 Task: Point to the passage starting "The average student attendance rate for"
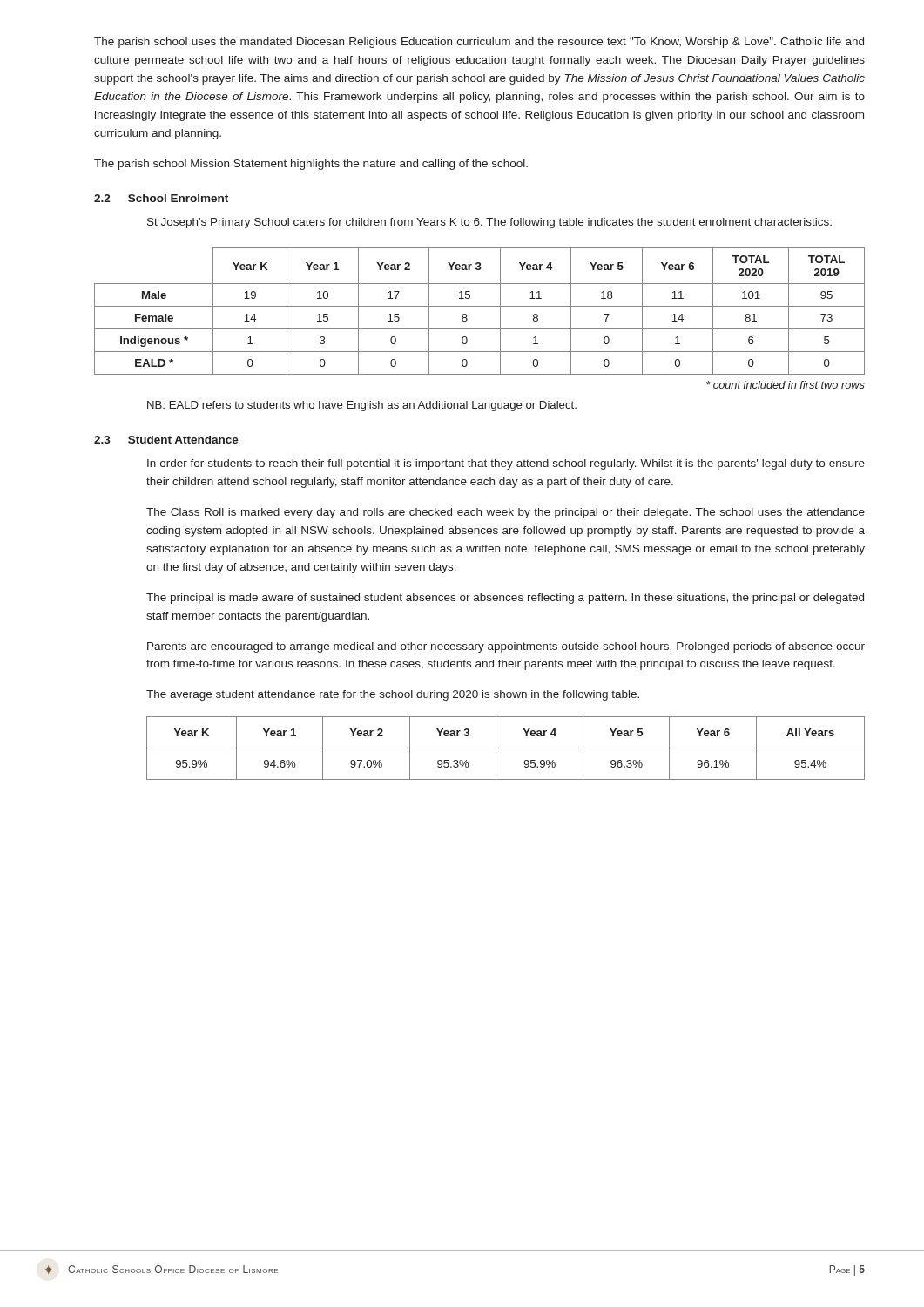pyautogui.click(x=393, y=694)
